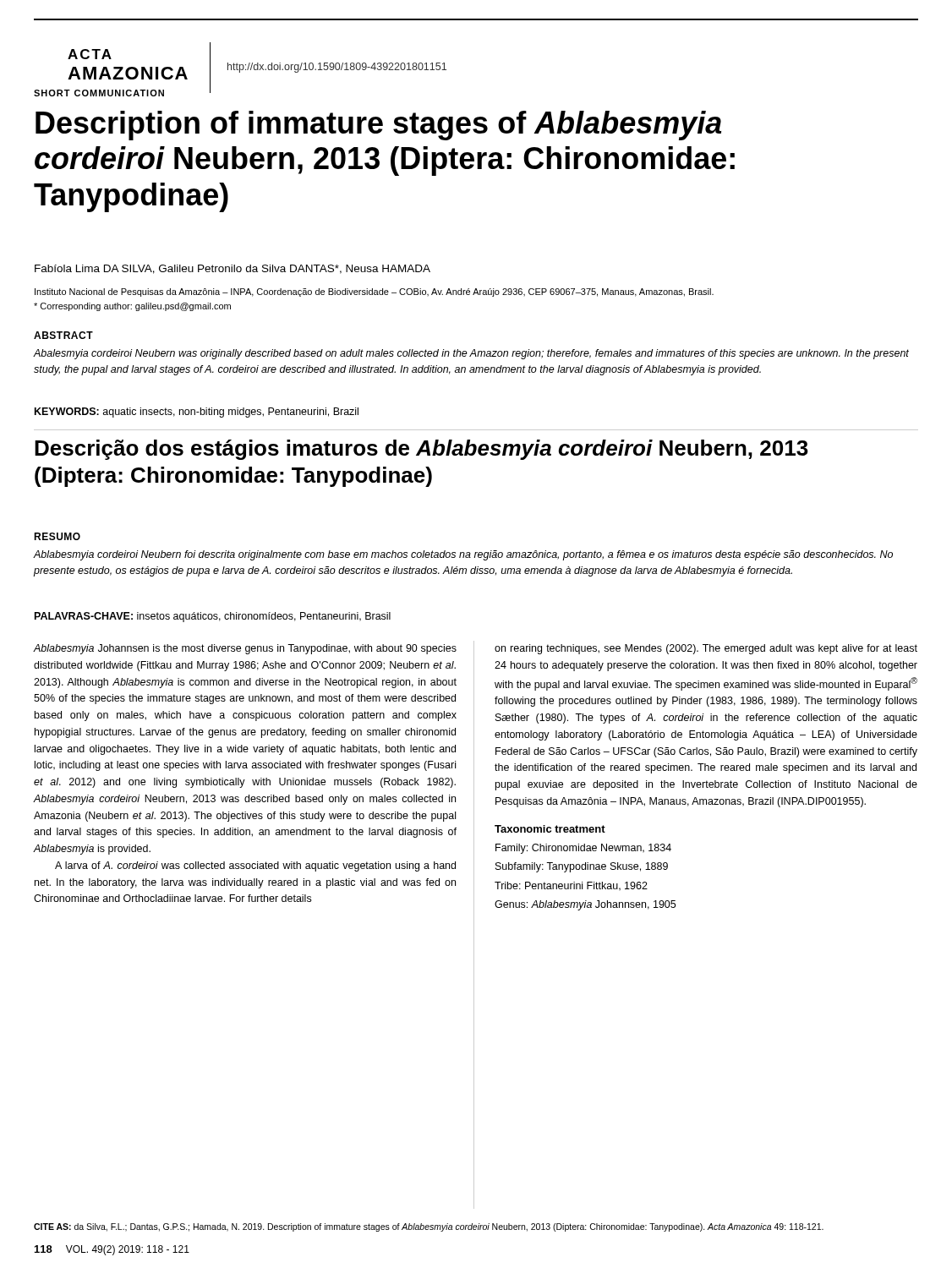The height and width of the screenshot is (1268, 952).
Task: Click on the section header with the text "ABSTRACT Abalesmyia cordeiroi Neubern was"
Action: pyautogui.click(x=476, y=354)
